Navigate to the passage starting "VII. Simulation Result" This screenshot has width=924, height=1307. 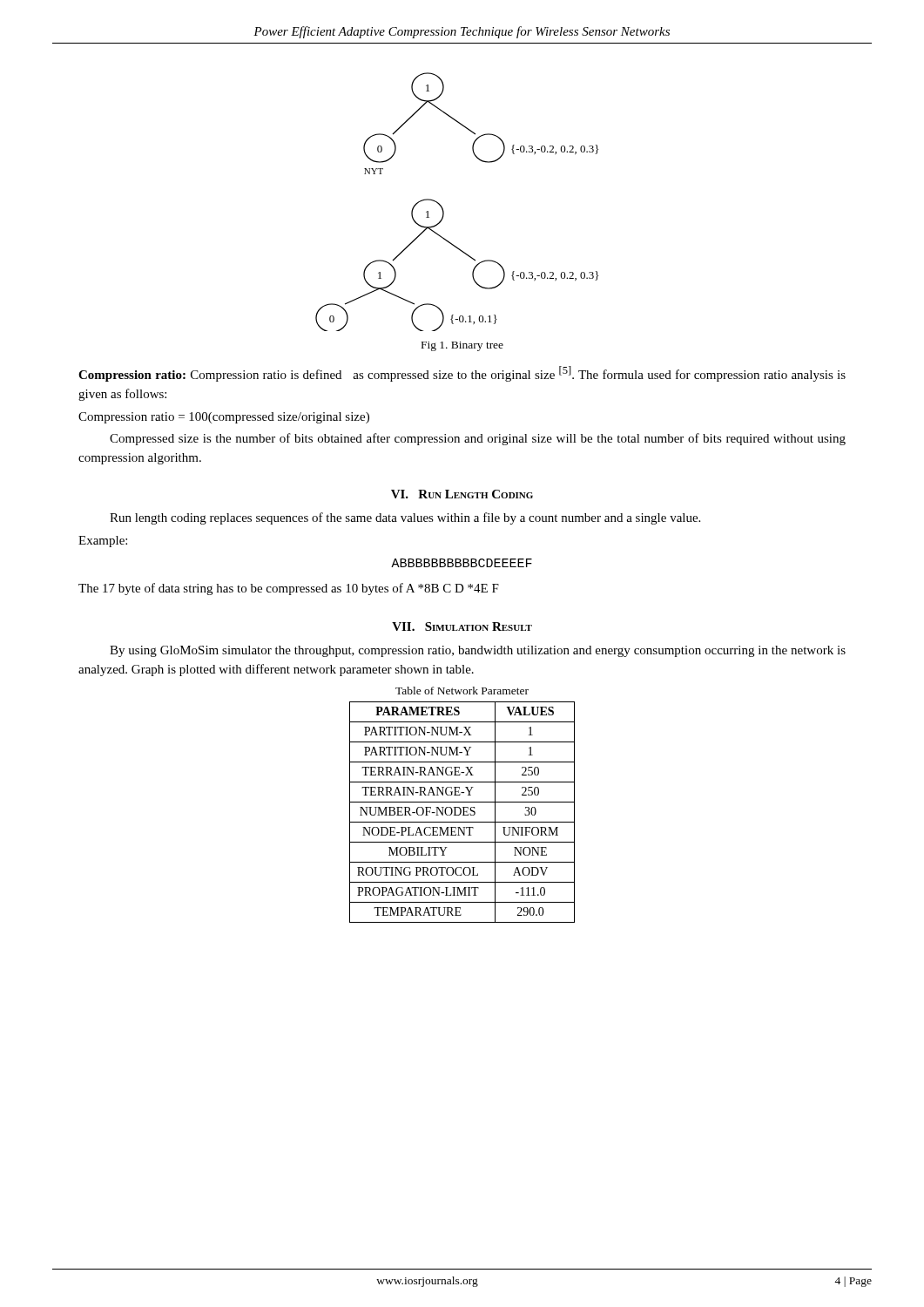462,626
